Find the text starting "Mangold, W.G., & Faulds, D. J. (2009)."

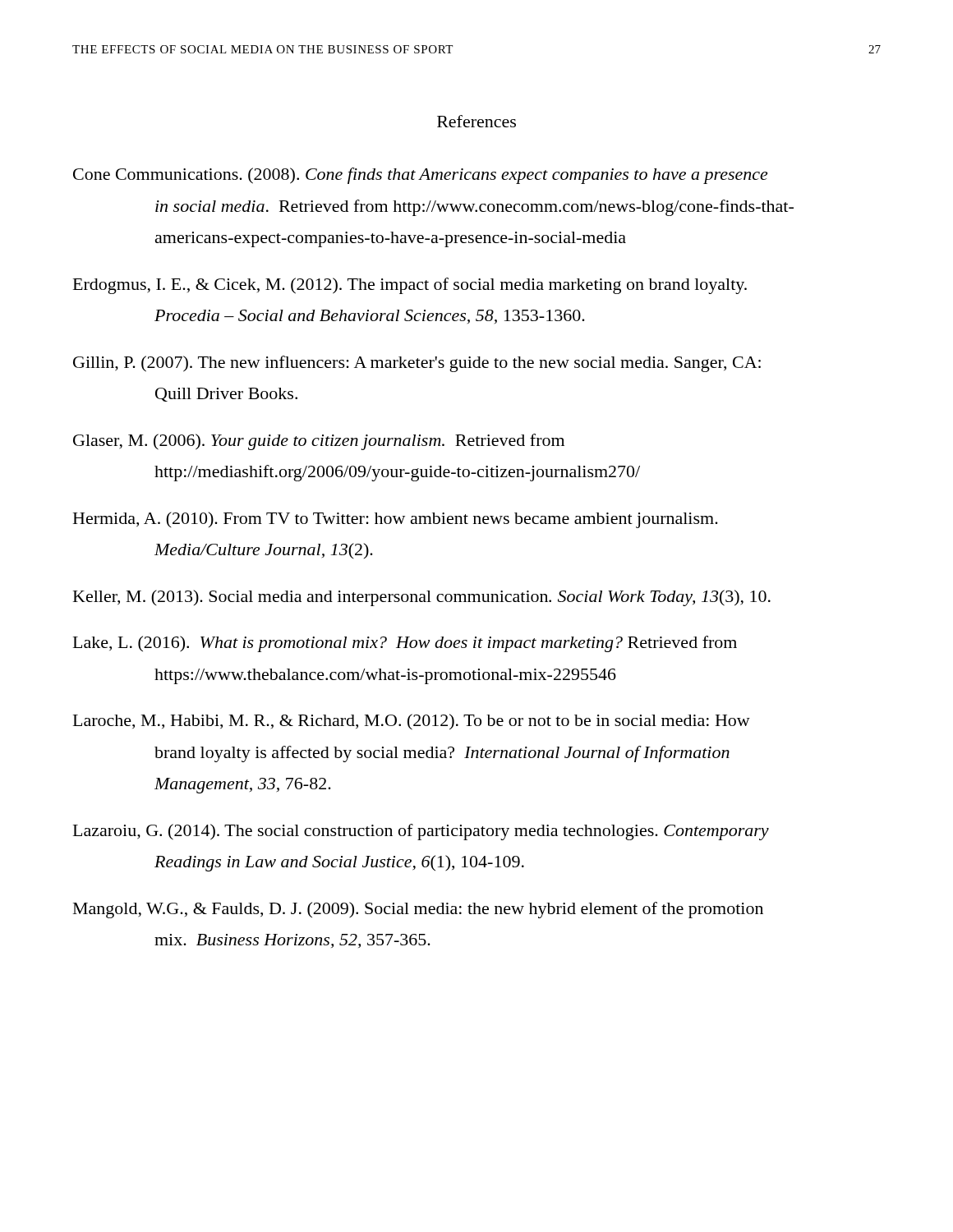point(476,924)
